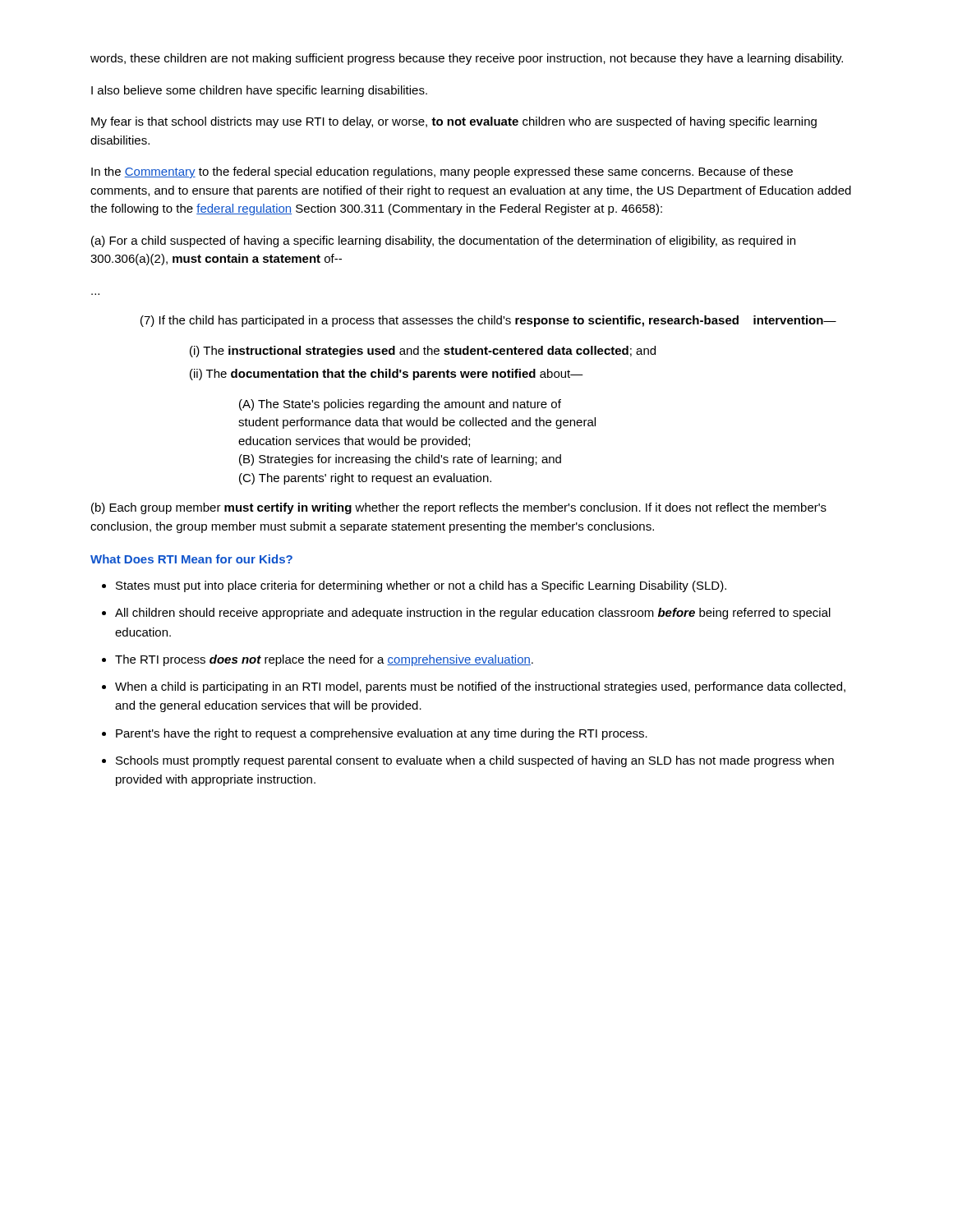This screenshot has height=1232, width=953.
Task: Navigate to the region starting "(7) If the child"
Action: (488, 320)
